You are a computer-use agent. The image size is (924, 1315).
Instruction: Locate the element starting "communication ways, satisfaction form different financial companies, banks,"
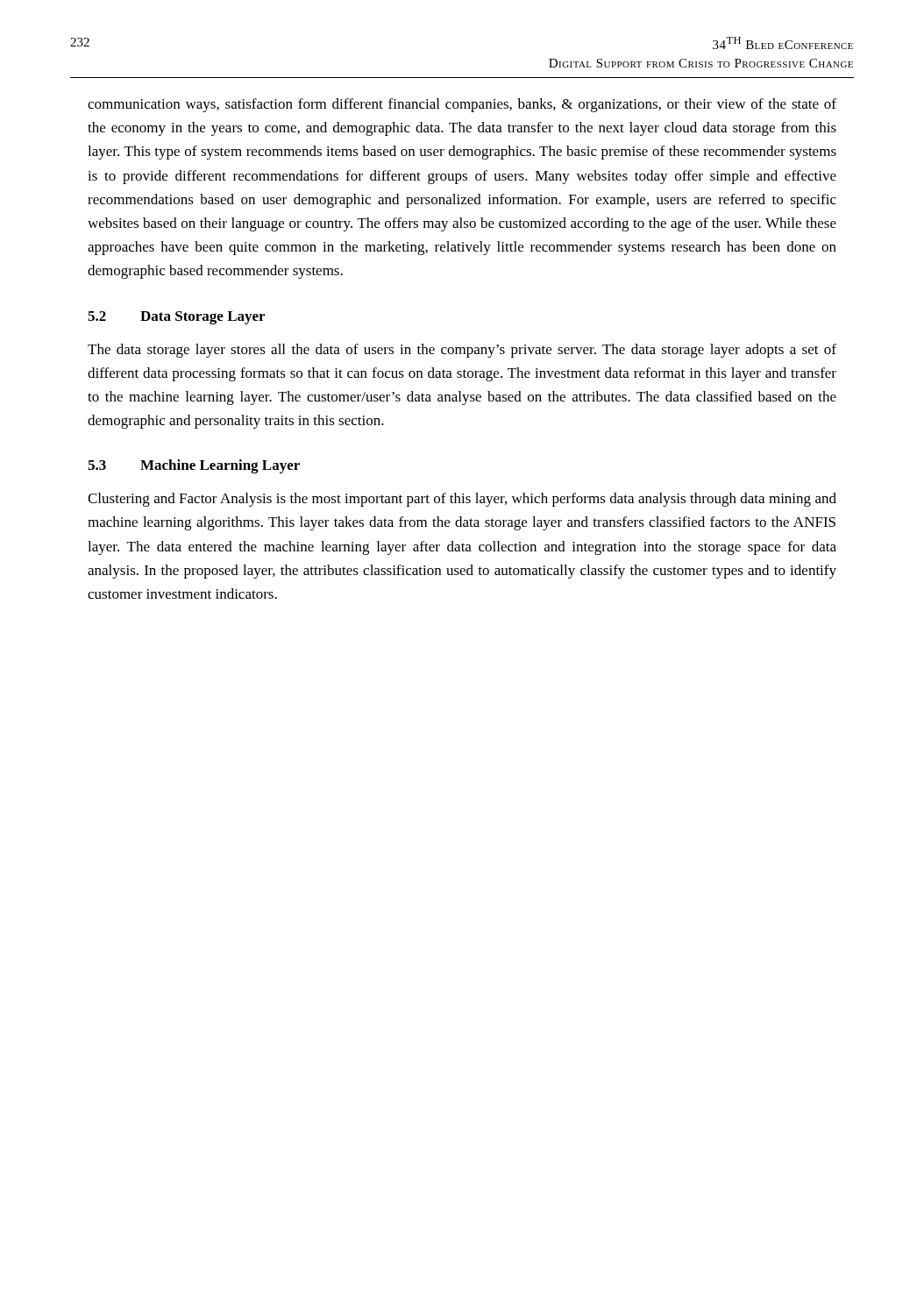pyautogui.click(x=462, y=187)
